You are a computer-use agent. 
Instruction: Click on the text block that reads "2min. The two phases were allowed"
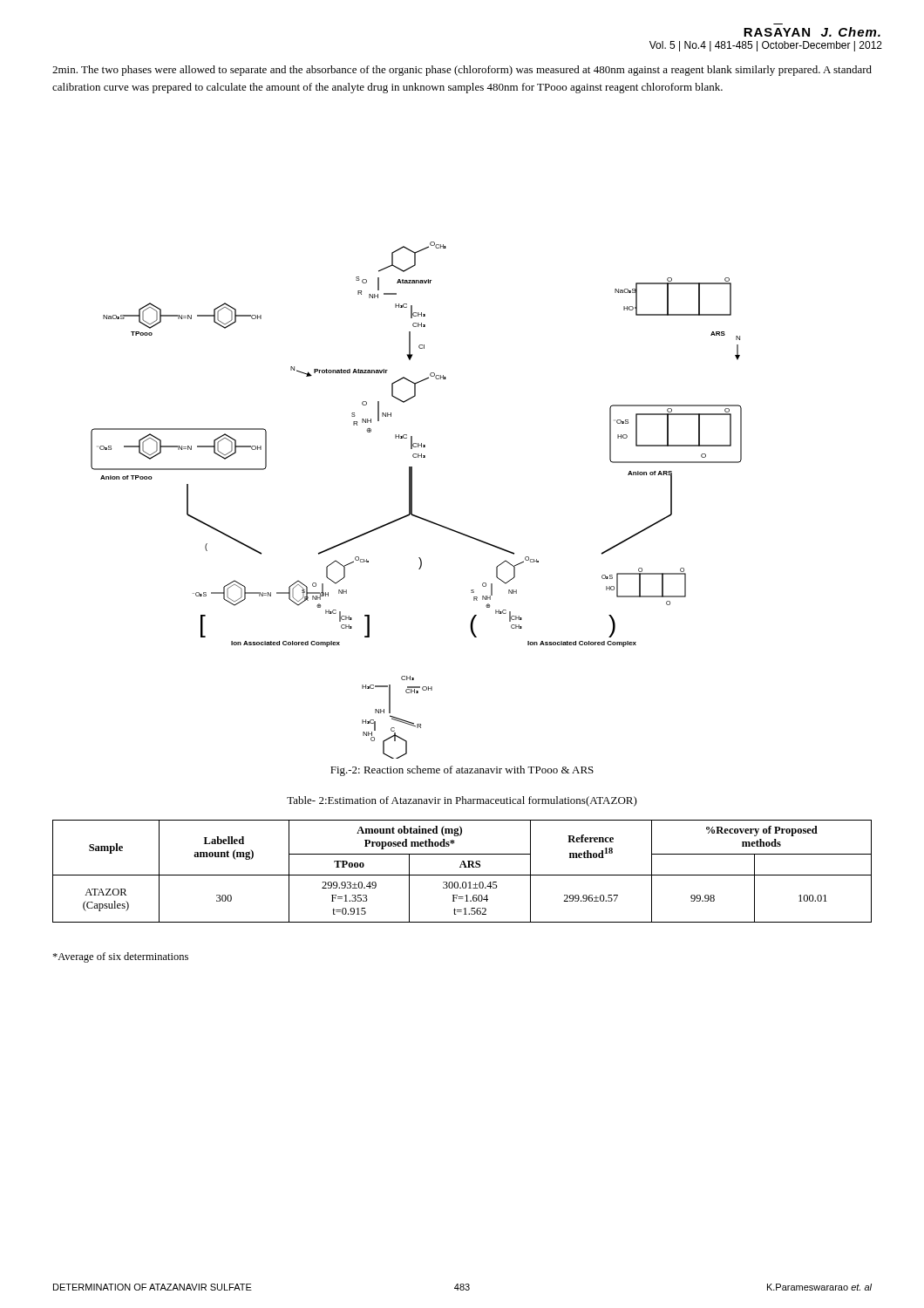coord(462,78)
